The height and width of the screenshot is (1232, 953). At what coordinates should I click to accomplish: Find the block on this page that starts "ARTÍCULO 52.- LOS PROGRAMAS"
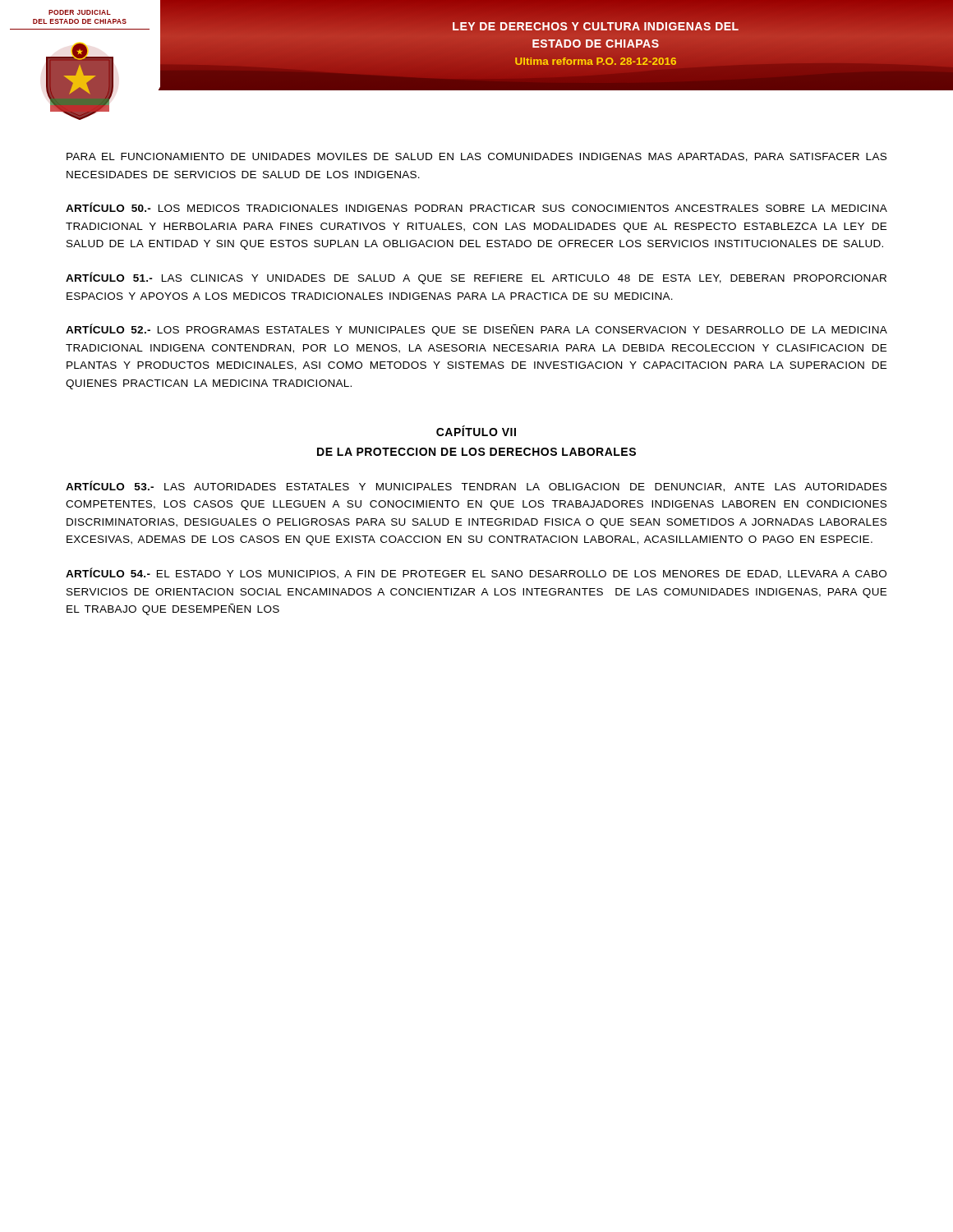476,357
